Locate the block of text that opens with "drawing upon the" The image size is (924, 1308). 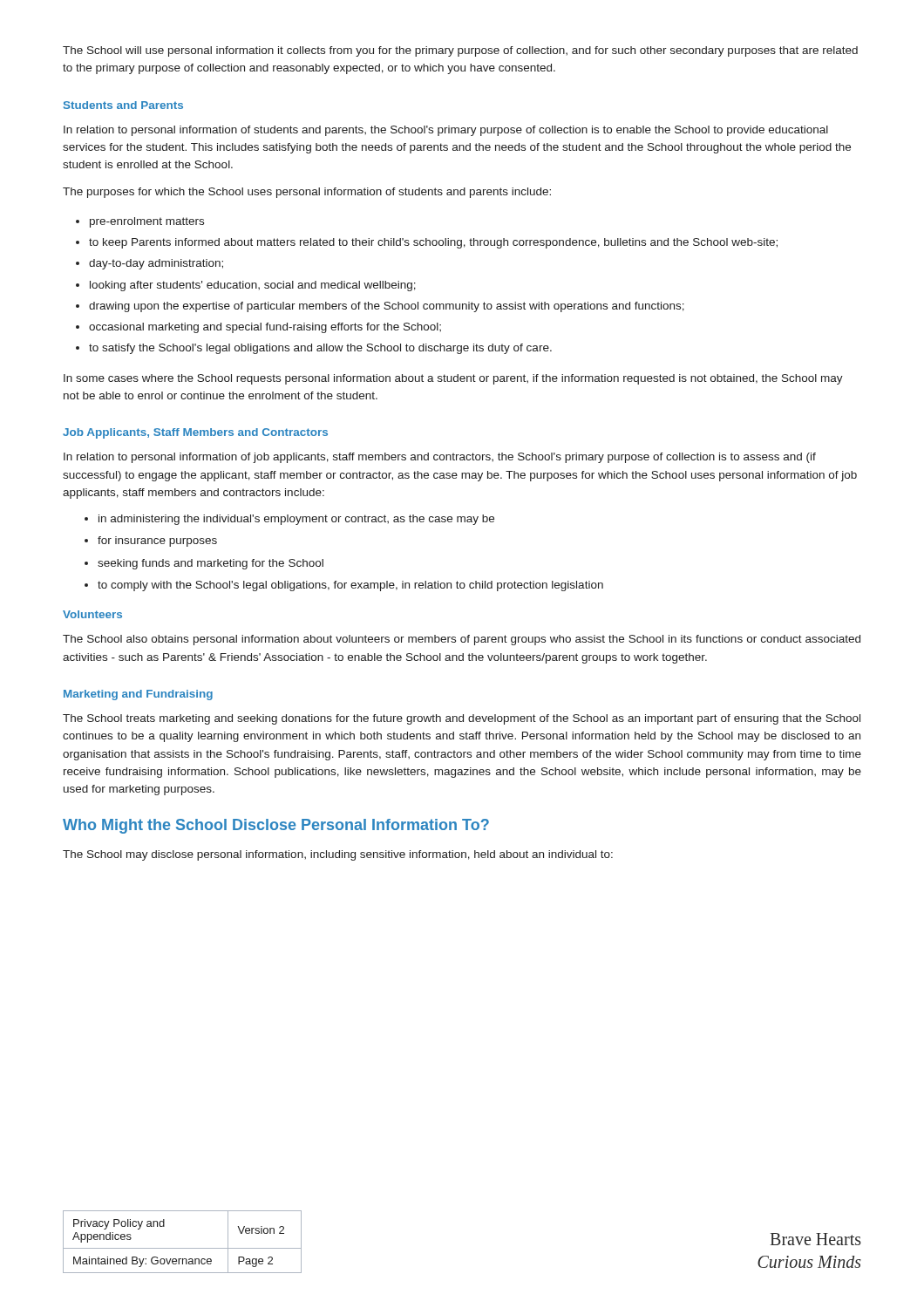coord(387,305)
